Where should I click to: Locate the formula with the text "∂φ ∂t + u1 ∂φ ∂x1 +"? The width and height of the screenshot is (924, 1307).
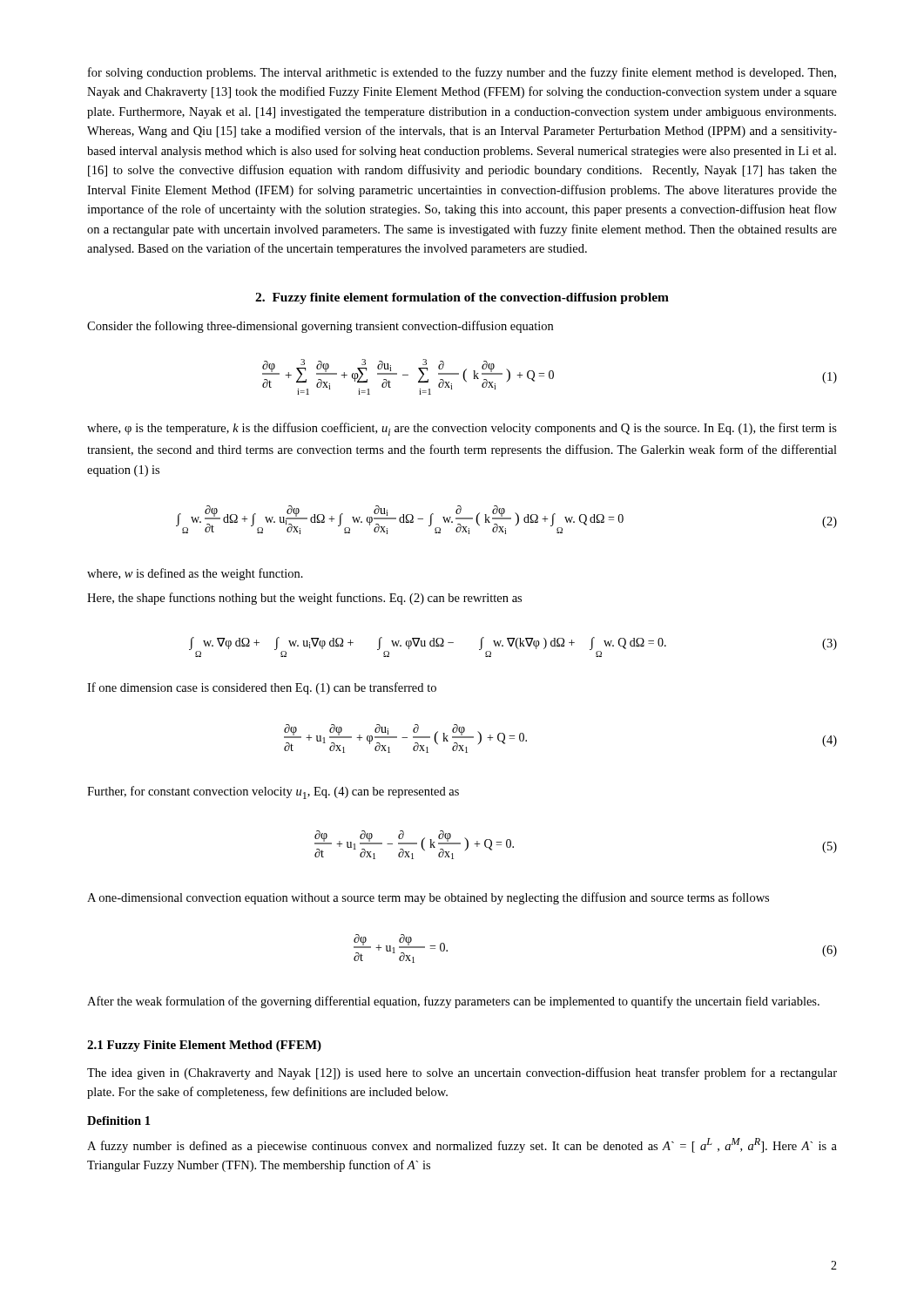421,738
